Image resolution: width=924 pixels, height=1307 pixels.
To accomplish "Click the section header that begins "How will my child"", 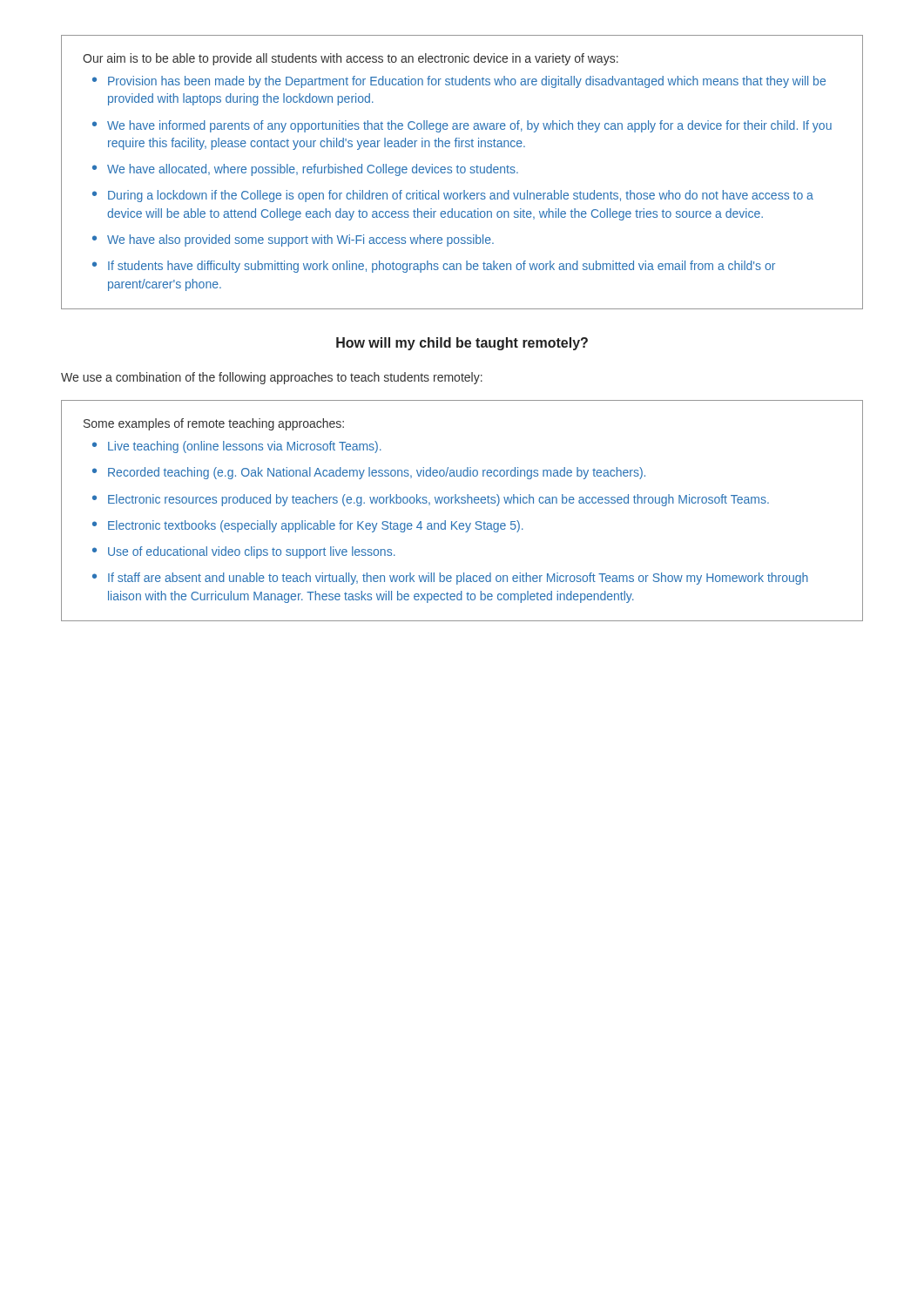I will pos(462,343).
